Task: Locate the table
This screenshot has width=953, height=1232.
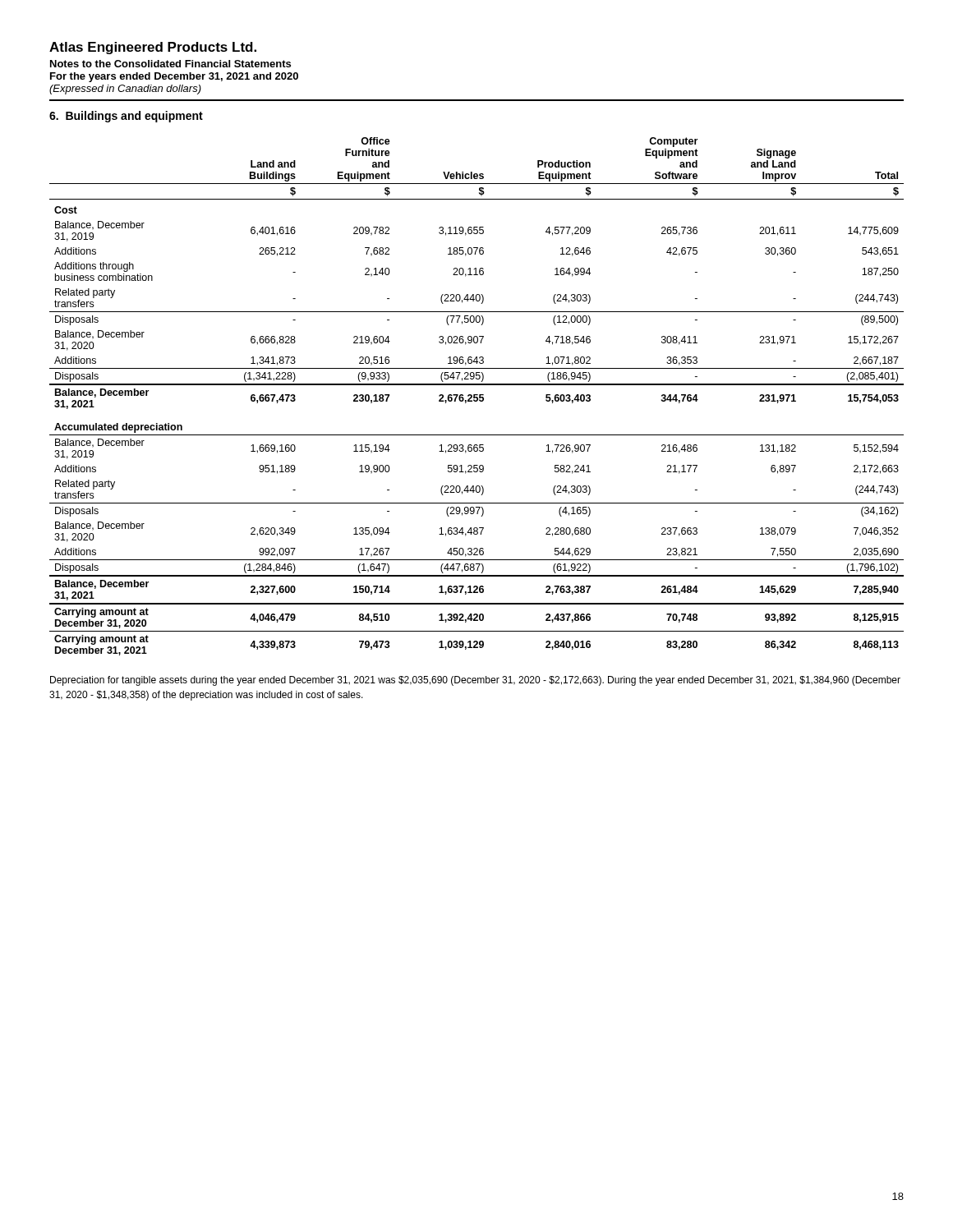Action: click(x=476, y=396)
